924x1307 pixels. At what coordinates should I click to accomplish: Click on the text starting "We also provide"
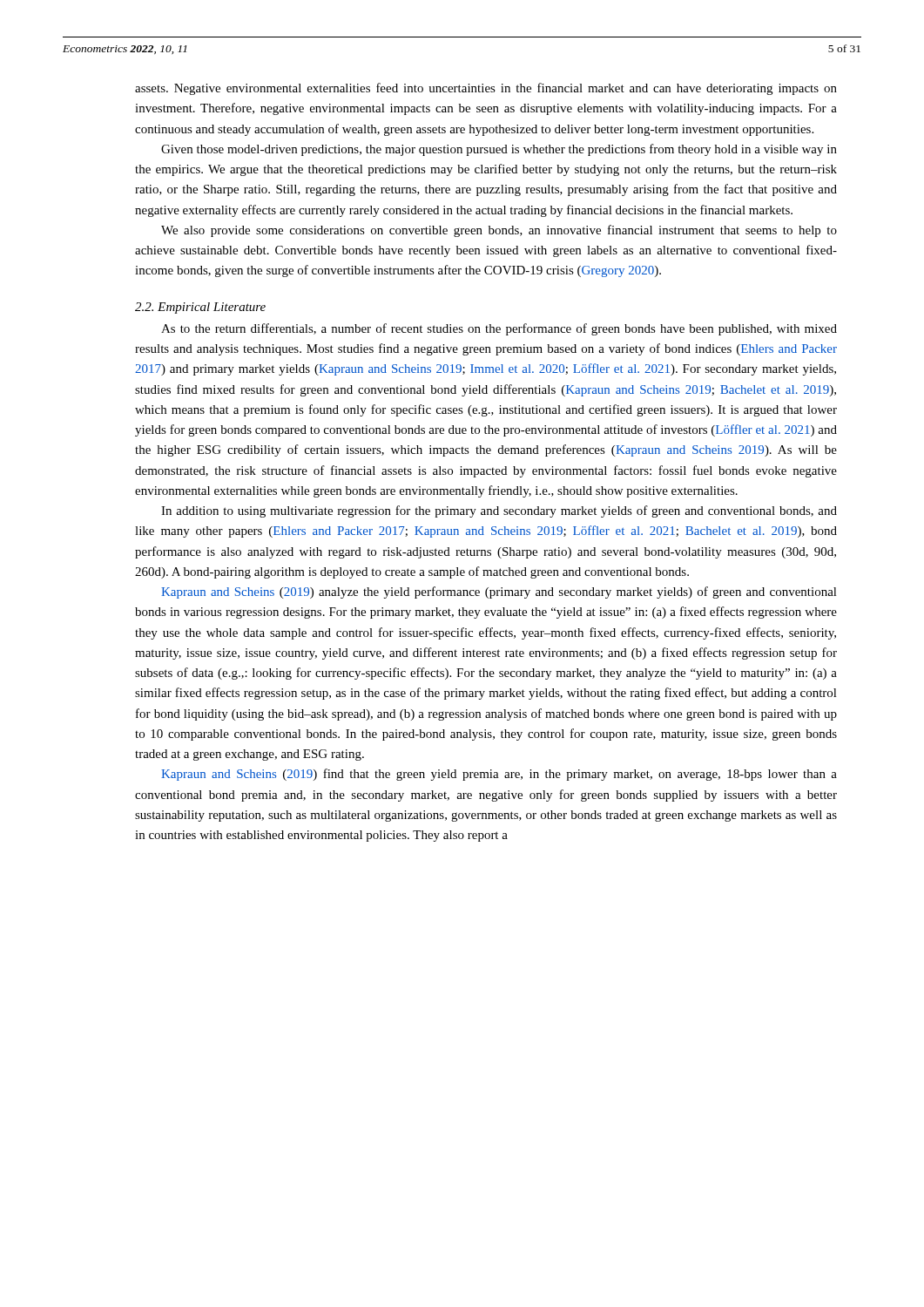coord(486,251)
